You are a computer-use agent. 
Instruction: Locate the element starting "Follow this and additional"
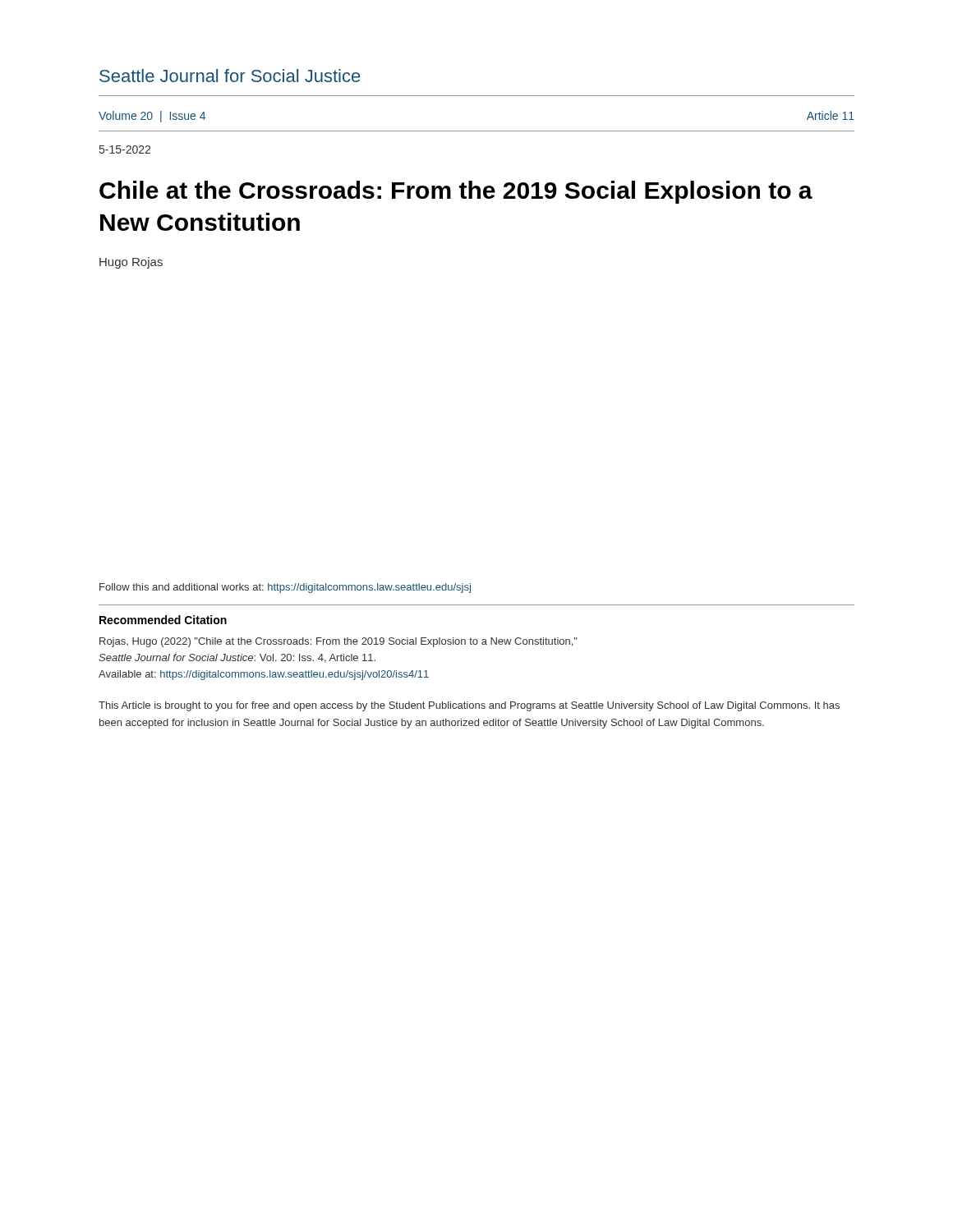(x=285, y=587)
